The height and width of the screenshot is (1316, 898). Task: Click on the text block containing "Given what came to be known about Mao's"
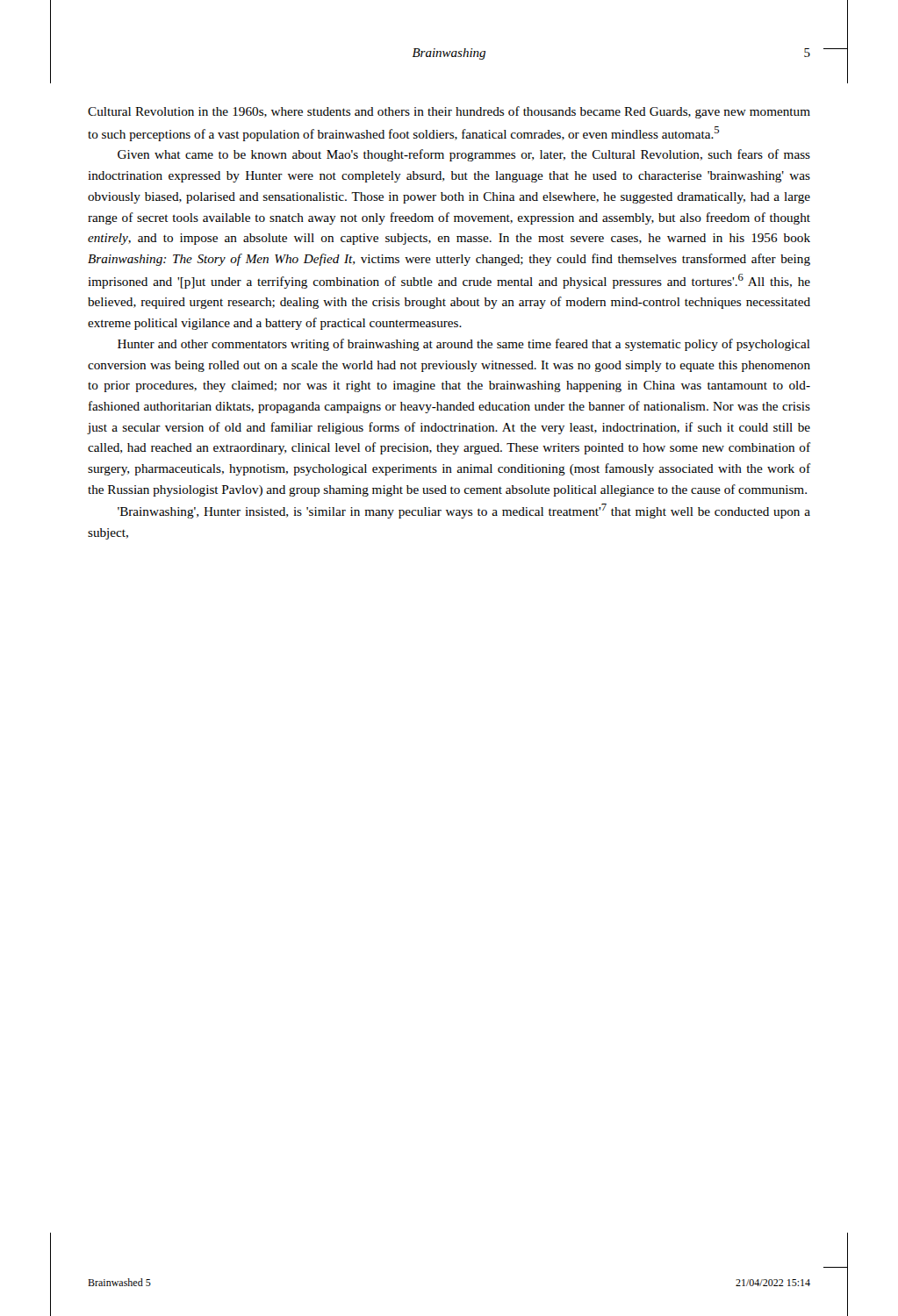click(x=449, y=238)
